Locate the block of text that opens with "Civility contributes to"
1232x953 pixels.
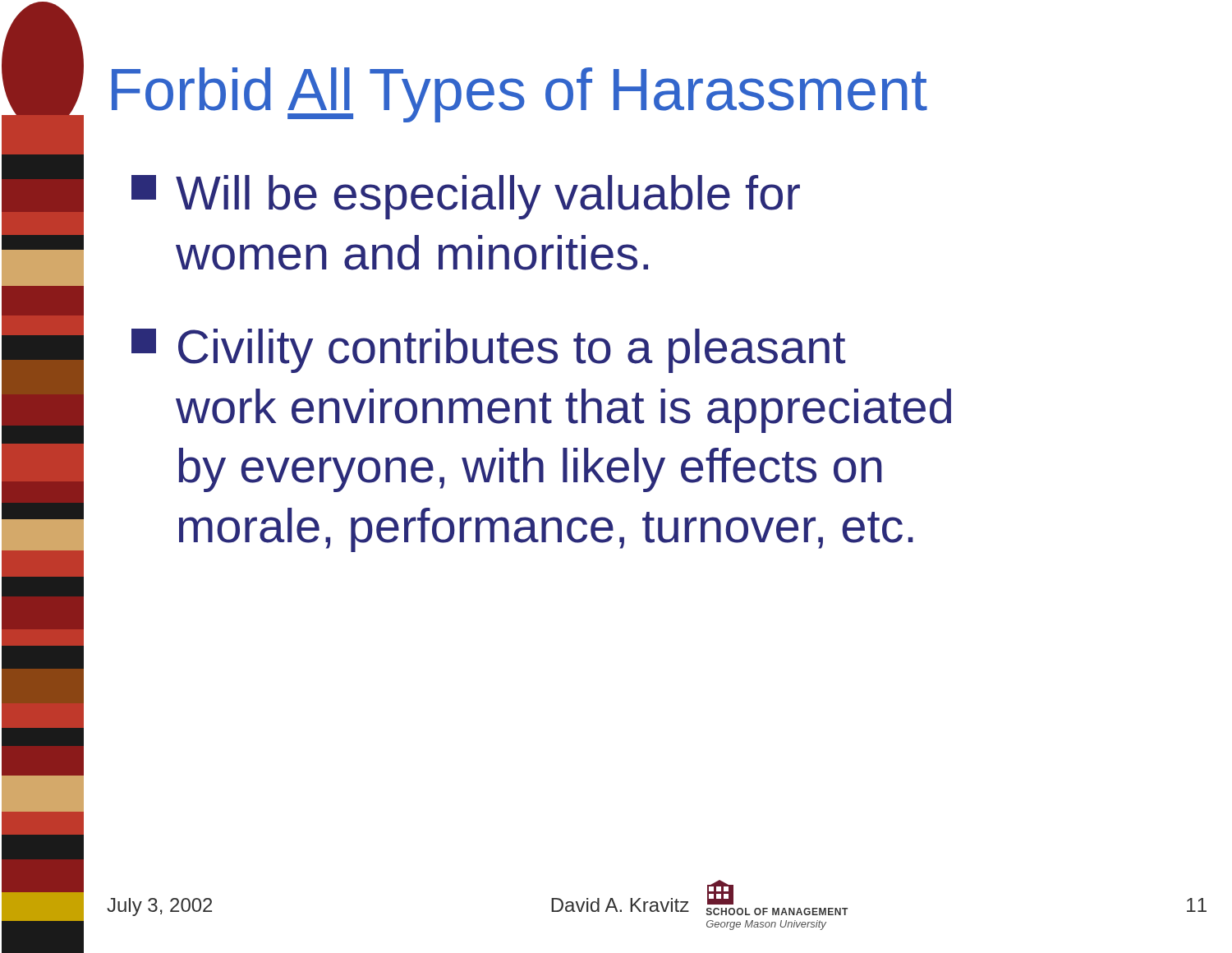coord(543,436)
